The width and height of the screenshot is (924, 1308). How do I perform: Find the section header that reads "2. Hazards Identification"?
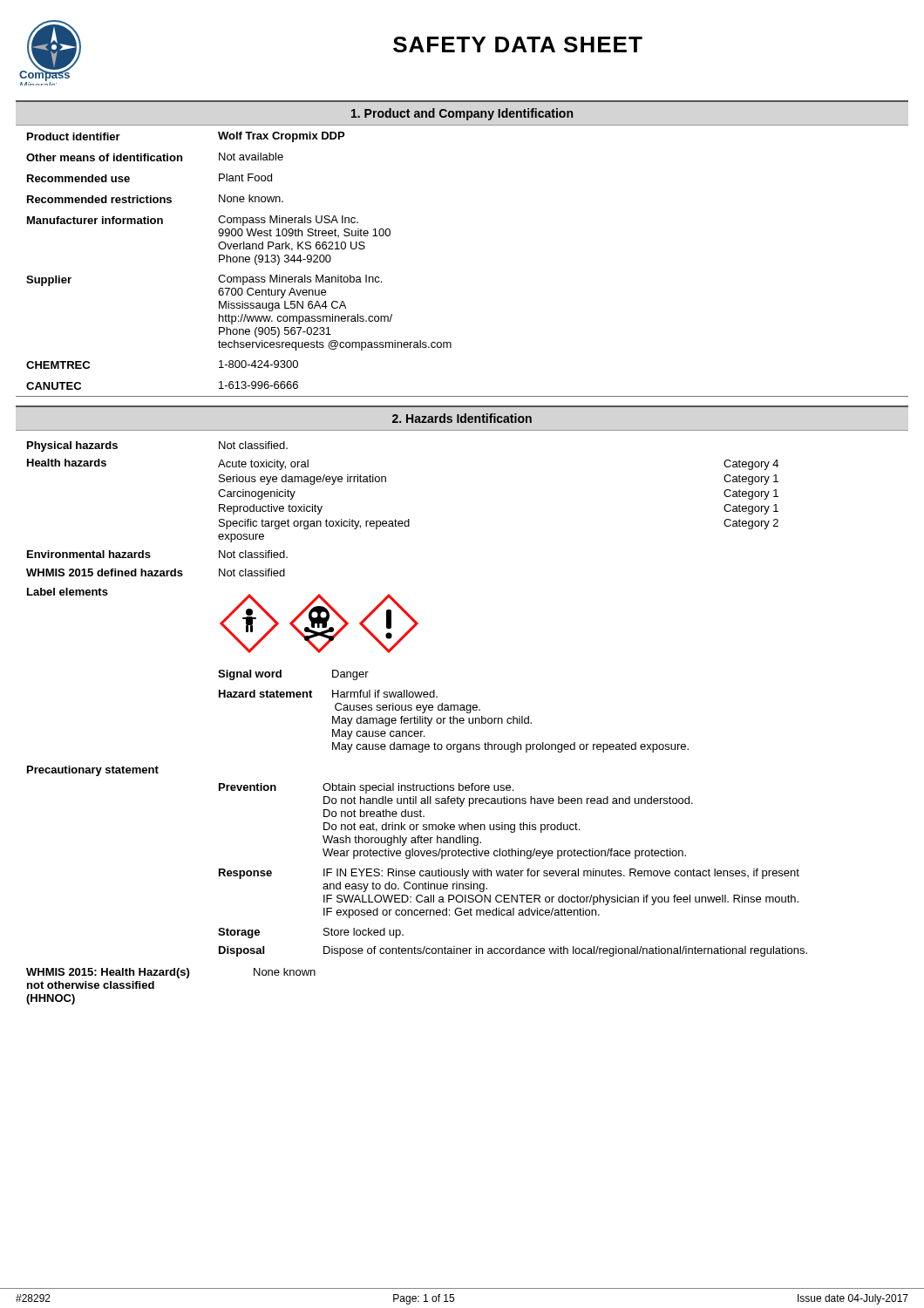coord(462,419)
